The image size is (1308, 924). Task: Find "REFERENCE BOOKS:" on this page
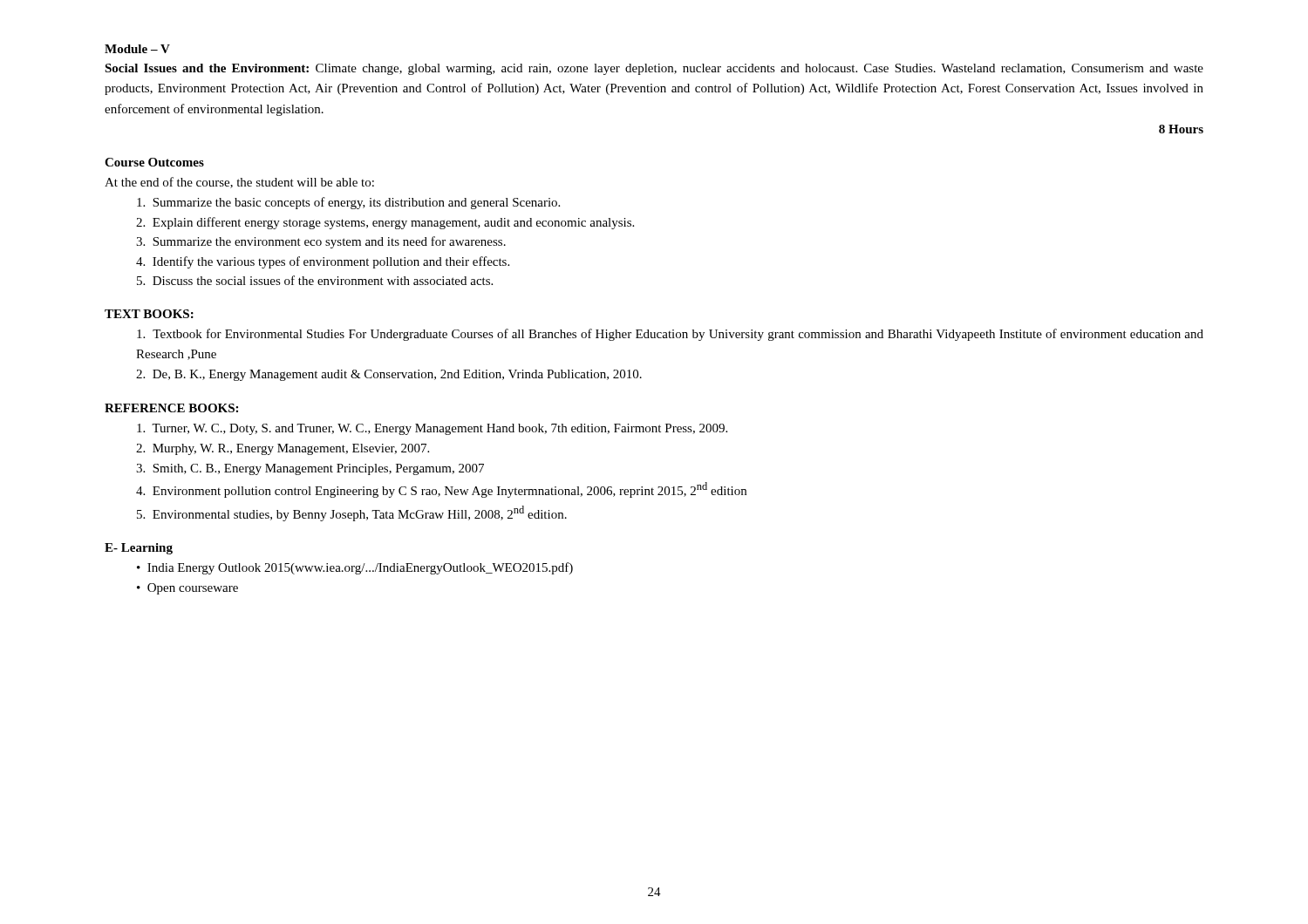[172, 408]
